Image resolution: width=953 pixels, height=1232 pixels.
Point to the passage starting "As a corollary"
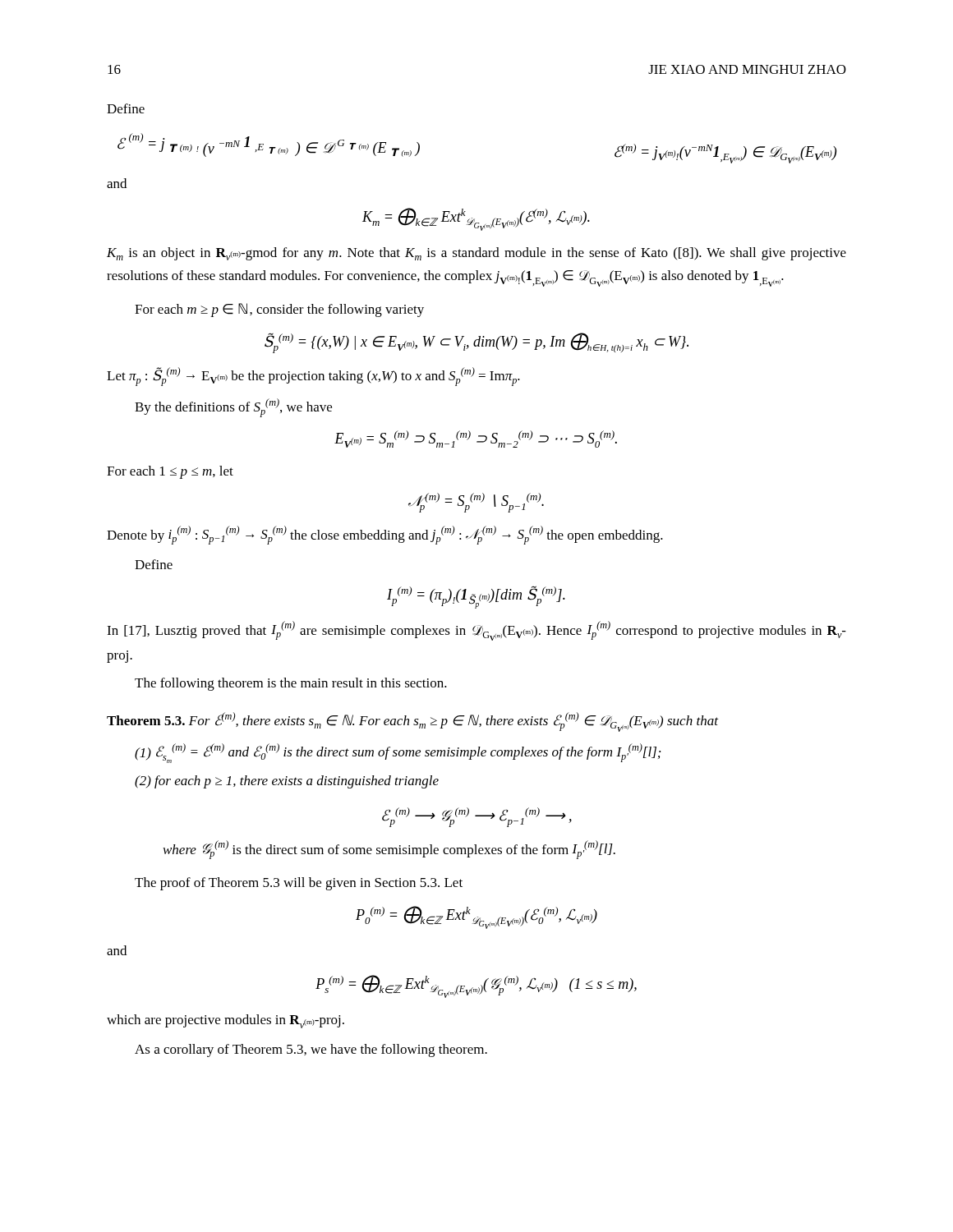click(x=311, y=1050)
